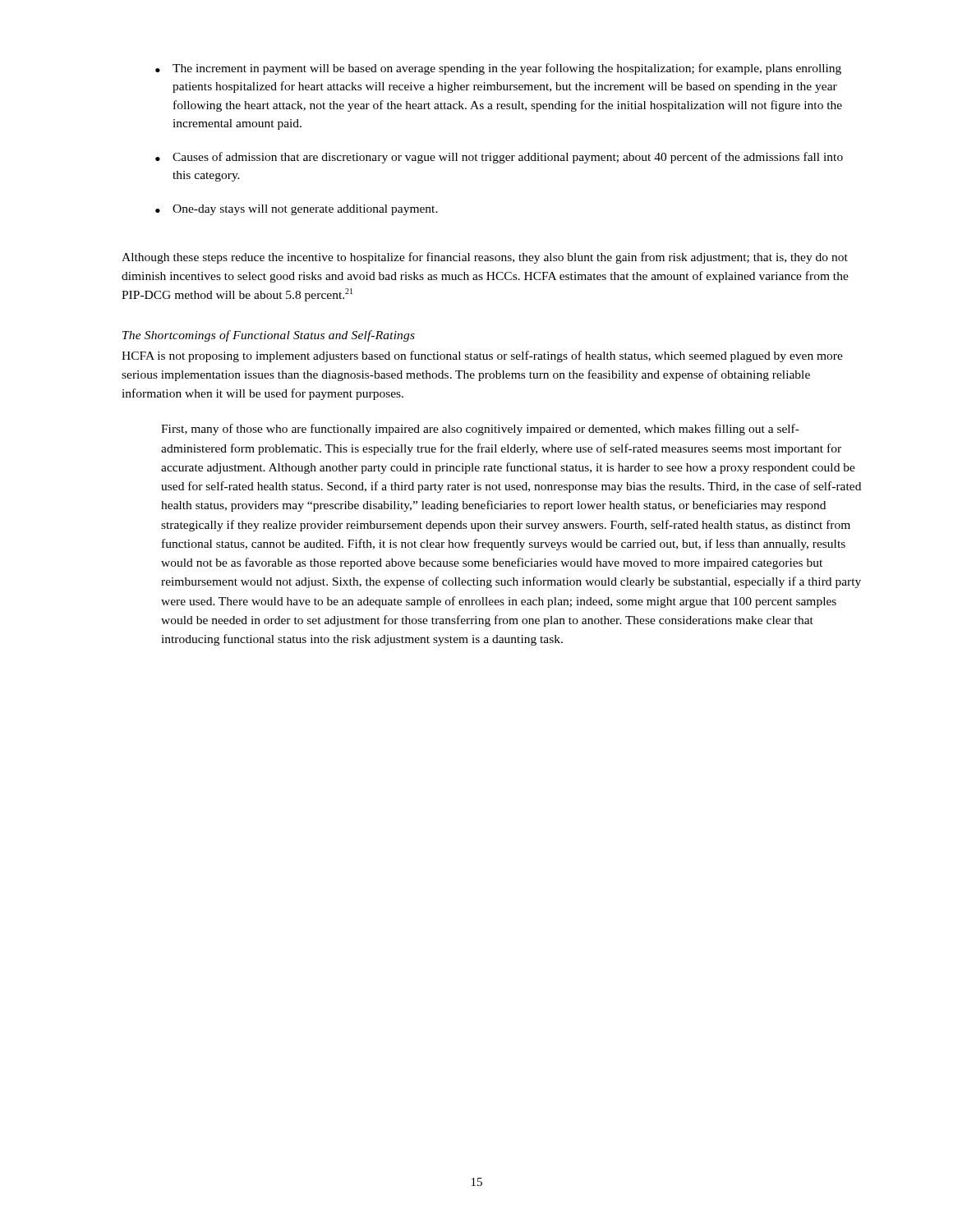This screenshot has height=1232, width=953.
Task: Find the block starting "• Causes of admission that are discretionary or"
Action: (x=509, y=166)
